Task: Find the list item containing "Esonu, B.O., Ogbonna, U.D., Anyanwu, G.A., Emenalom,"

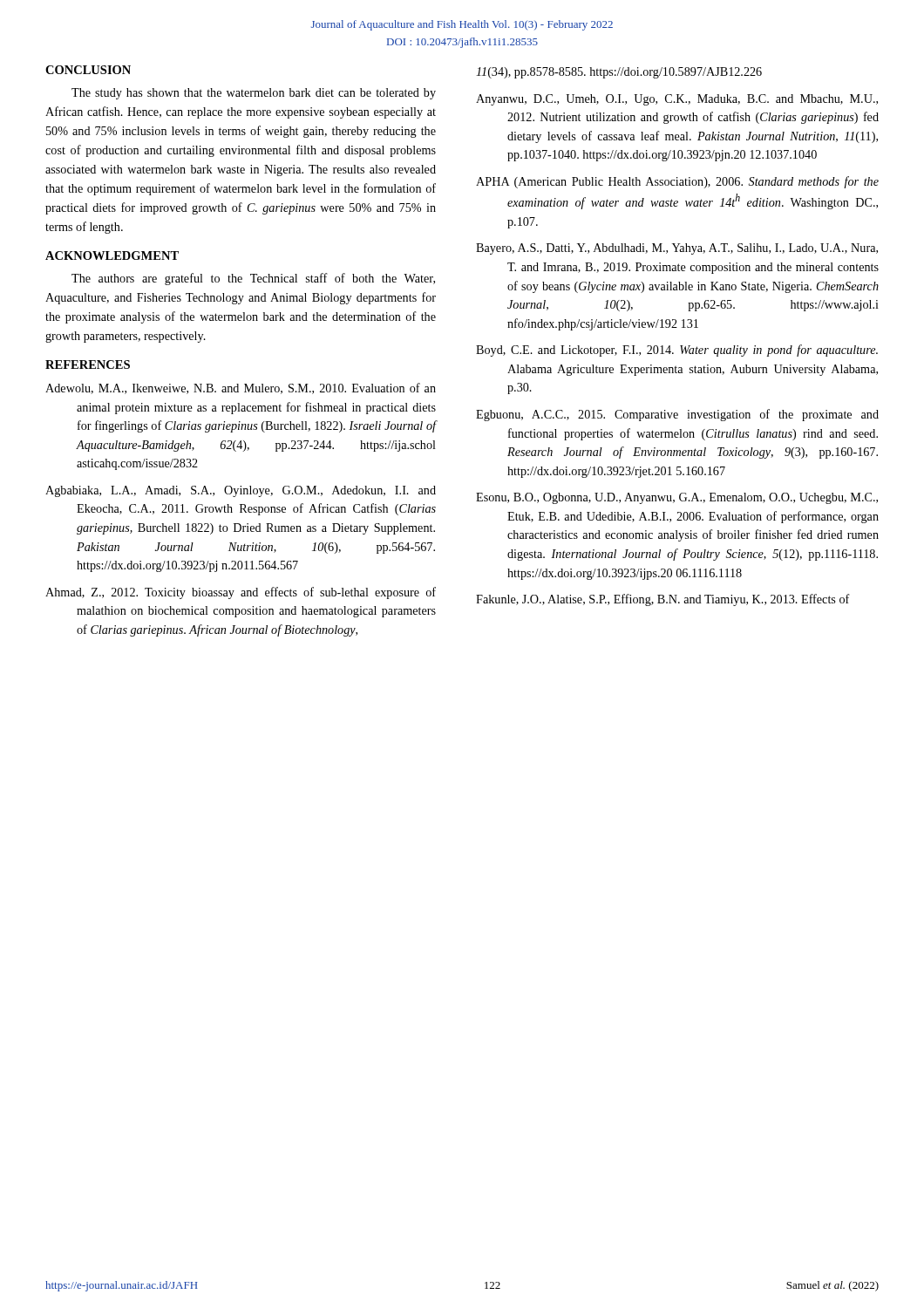Action: [x=677, y=535]
